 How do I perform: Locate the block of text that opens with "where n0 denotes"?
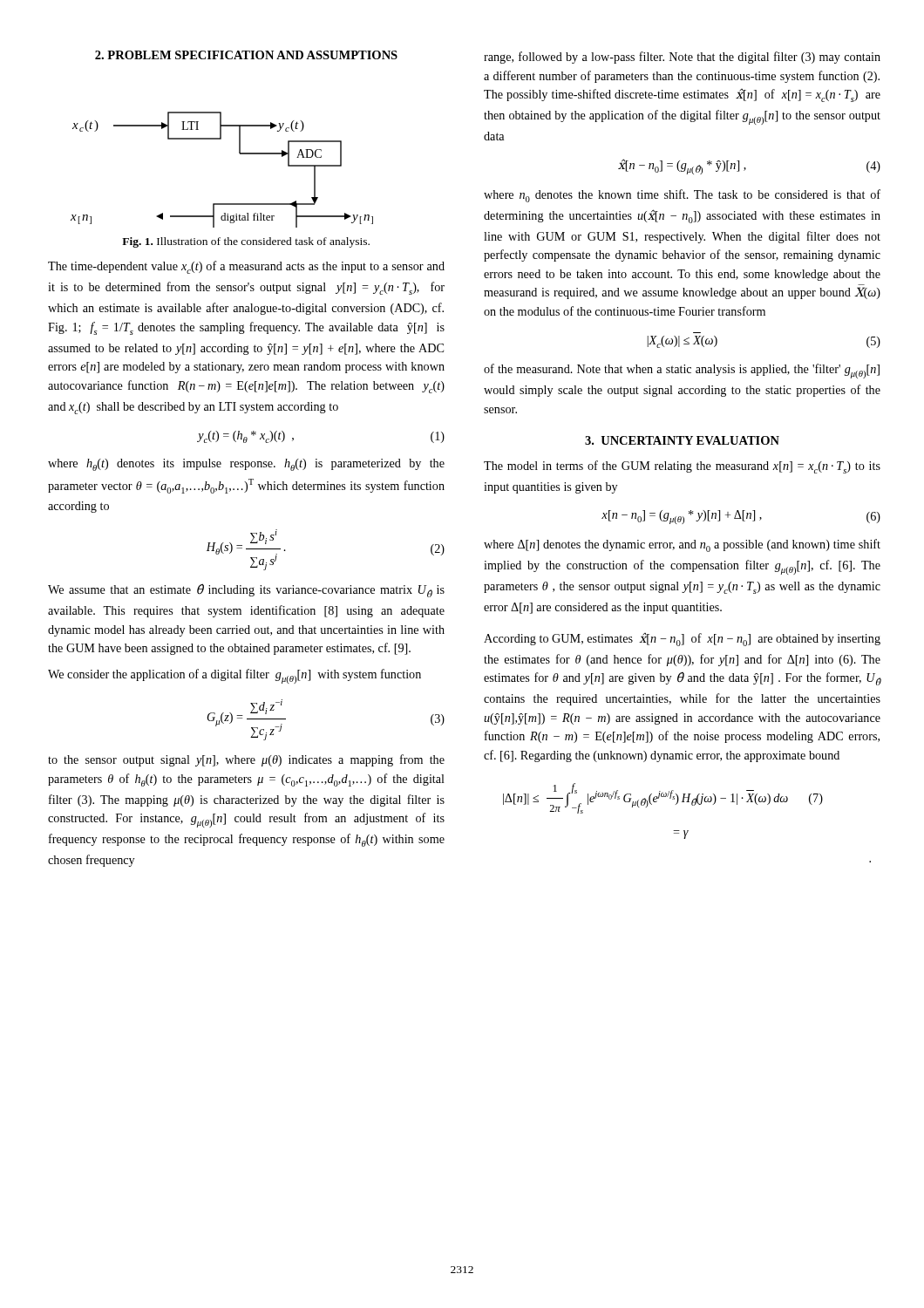pyautogui.click(x=682, y=253)
